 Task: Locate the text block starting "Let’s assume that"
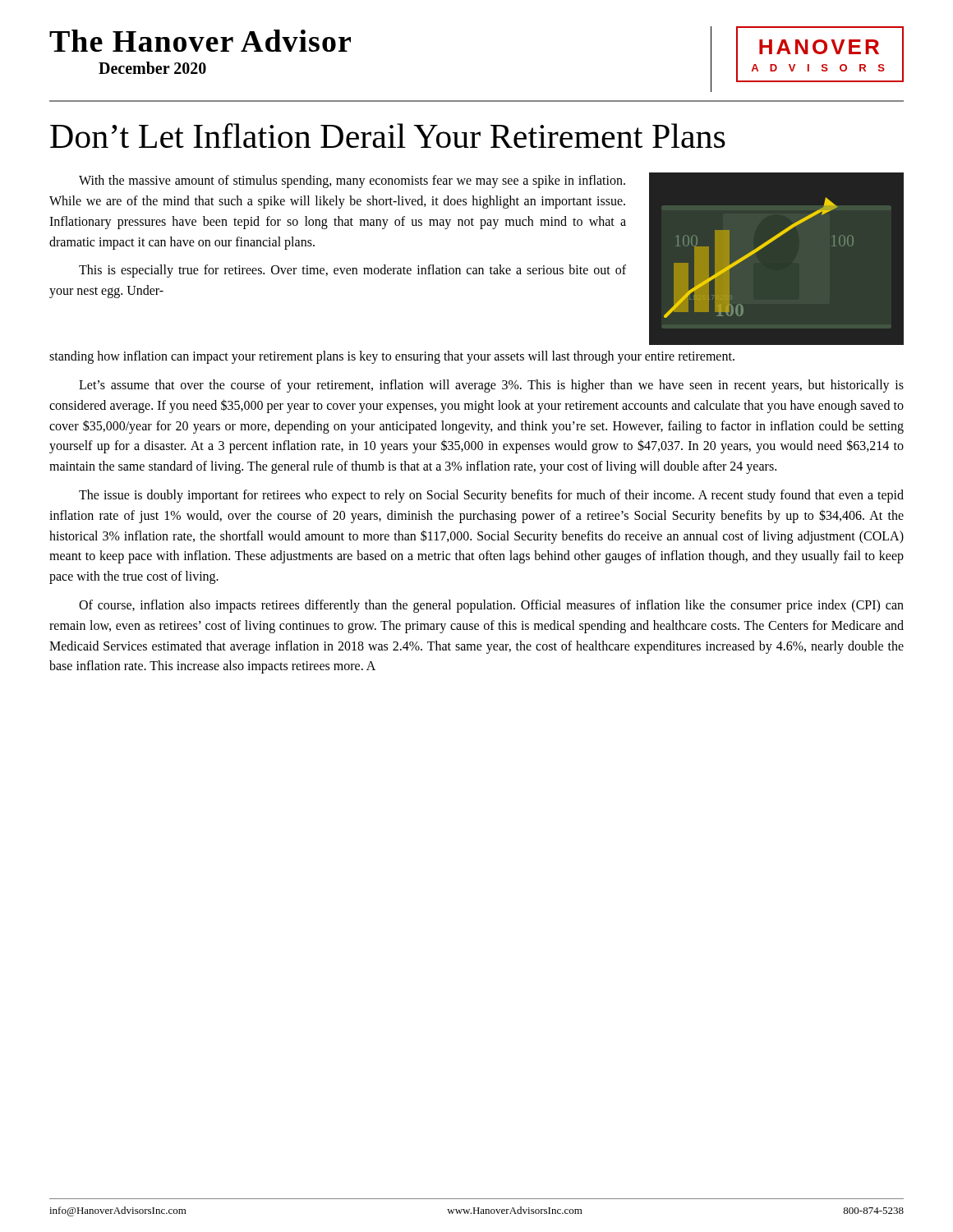[x=476, y=426]
